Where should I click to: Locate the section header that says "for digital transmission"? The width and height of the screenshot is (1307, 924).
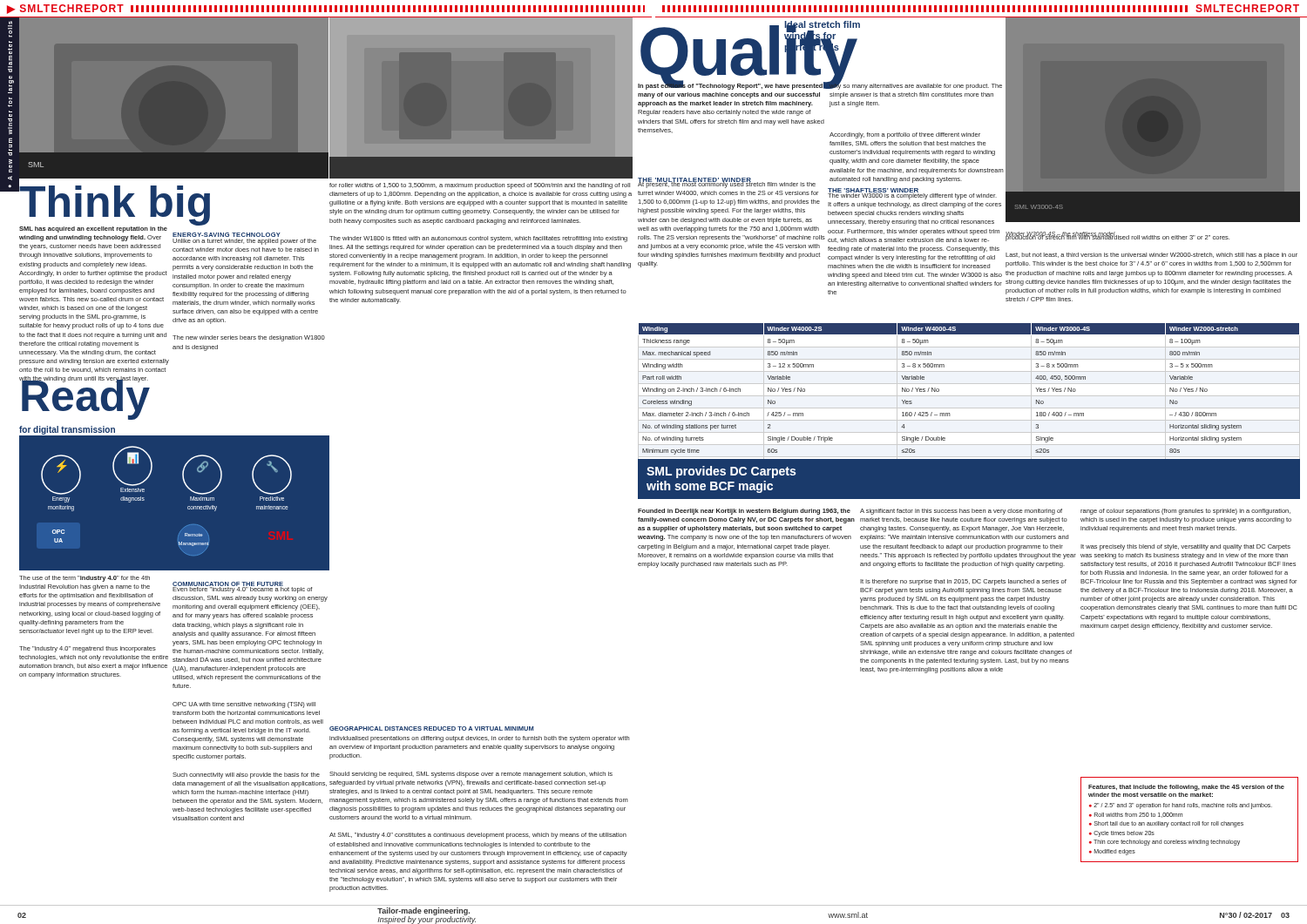(x=67, y=430)
